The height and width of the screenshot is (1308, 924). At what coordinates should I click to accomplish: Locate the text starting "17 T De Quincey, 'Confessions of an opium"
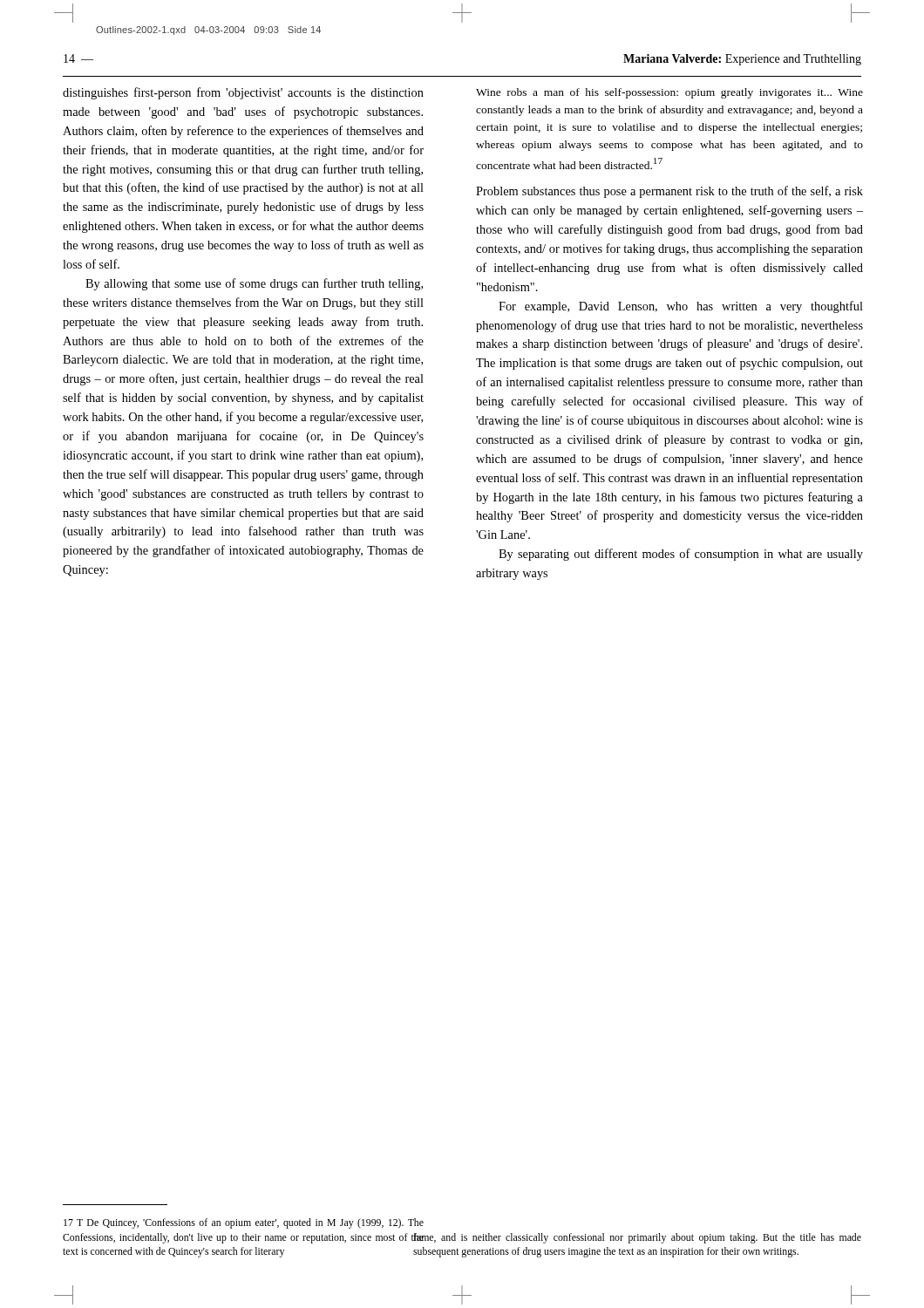pyautogui.click(x=243, y=1232)
